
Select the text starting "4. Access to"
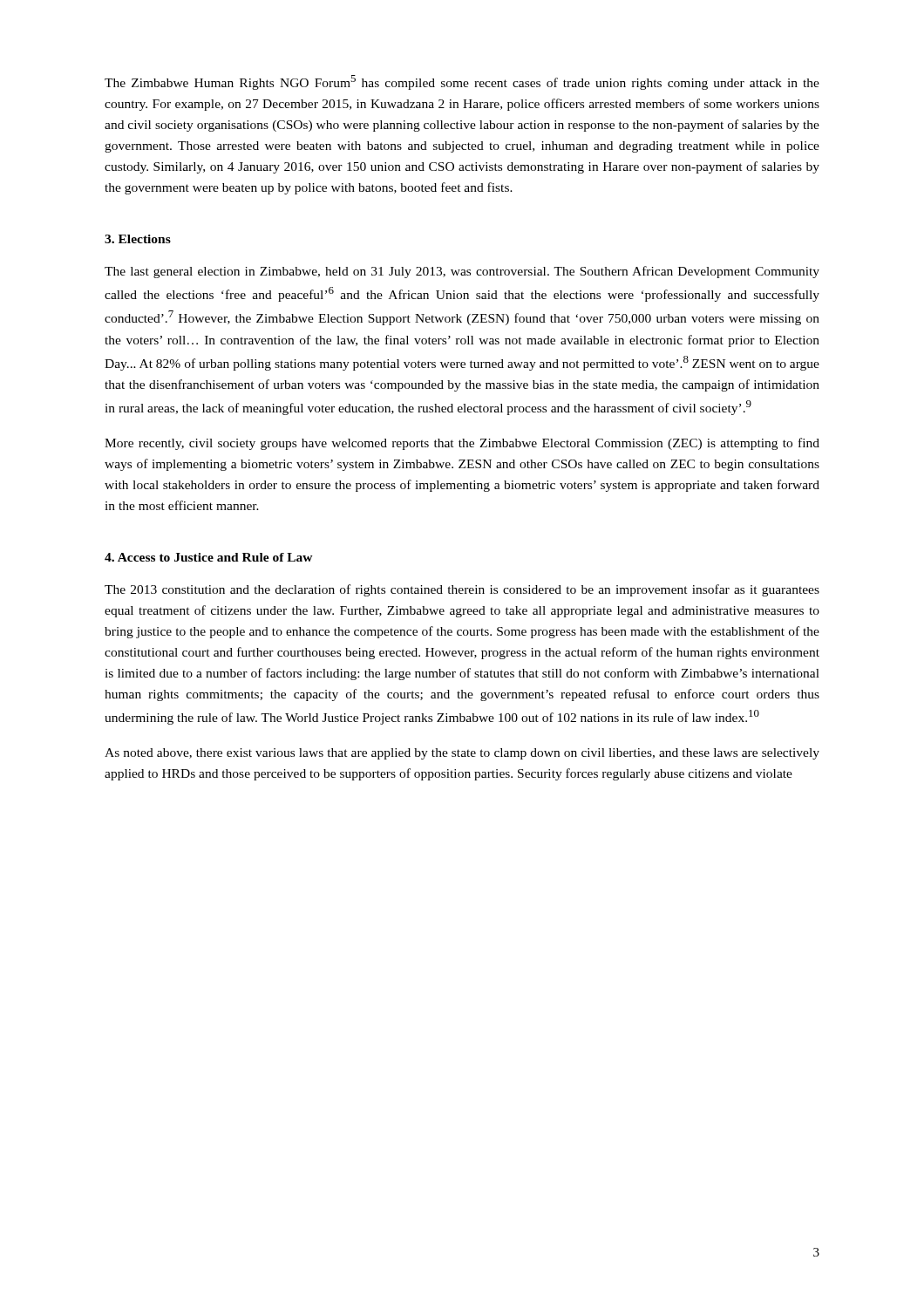209,557
